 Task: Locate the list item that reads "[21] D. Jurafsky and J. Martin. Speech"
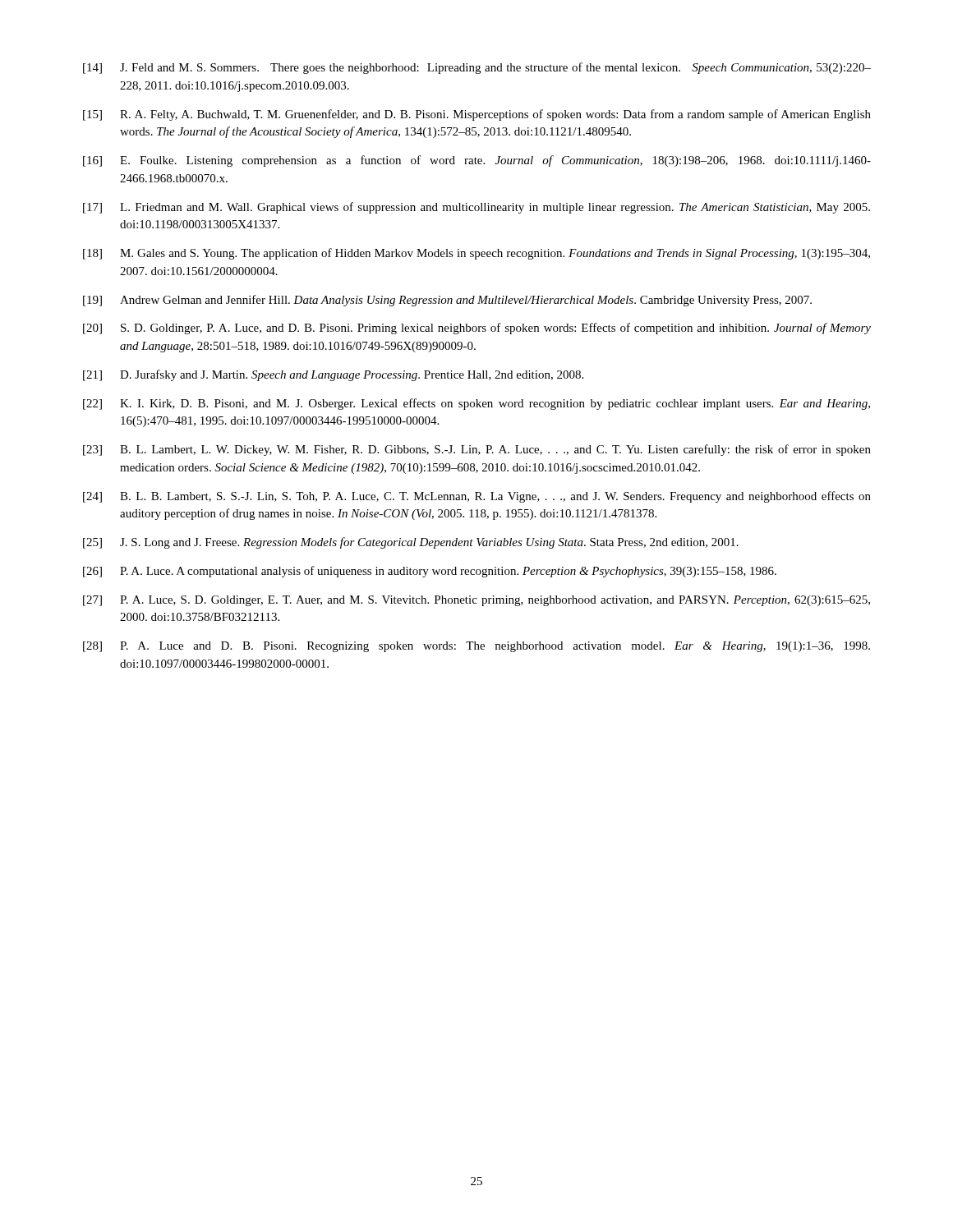pos(476,375)
